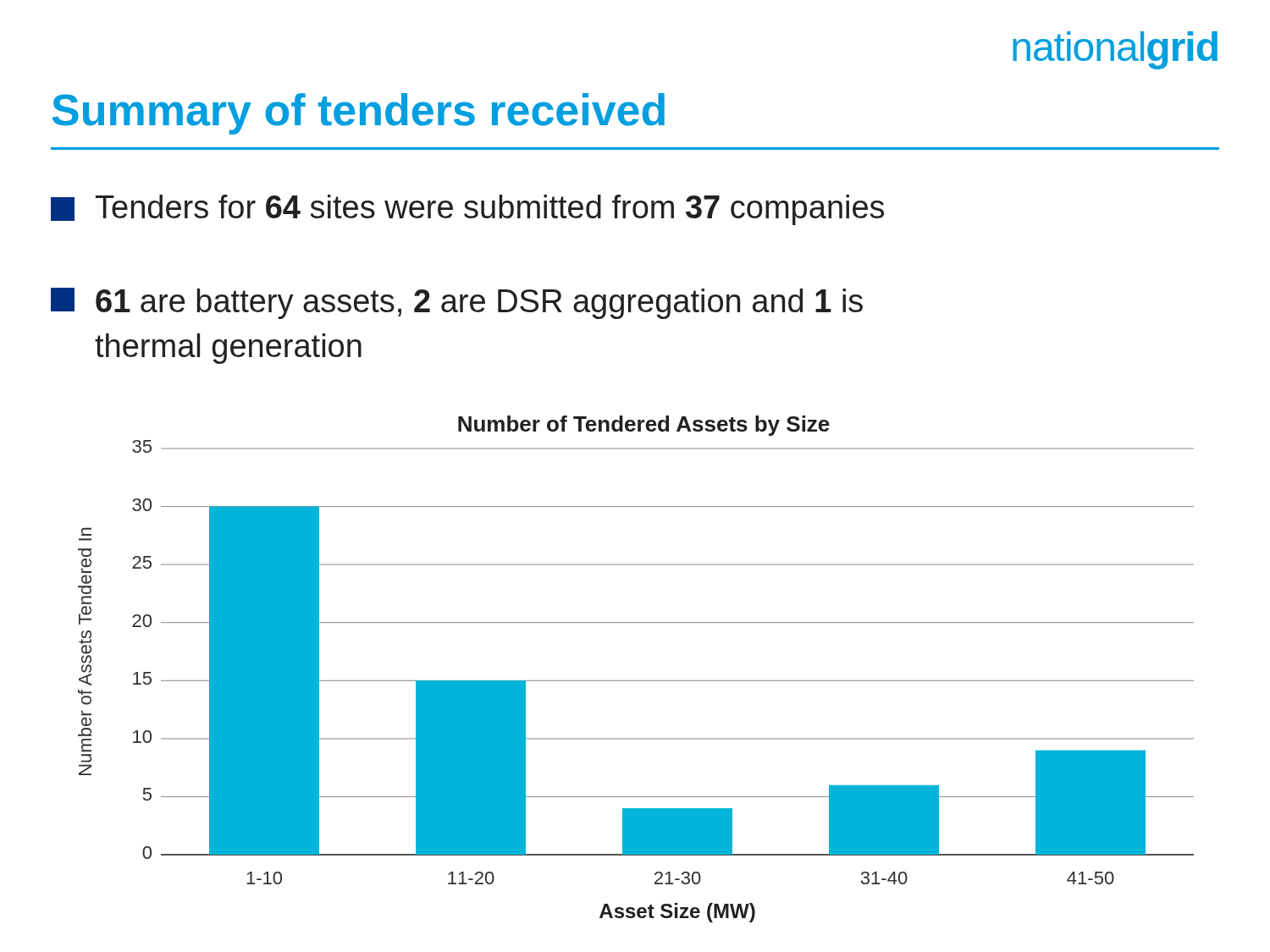Find the title with the text "Summary of tenders received"
1270x952 pixels.
[x=635, y=117]
